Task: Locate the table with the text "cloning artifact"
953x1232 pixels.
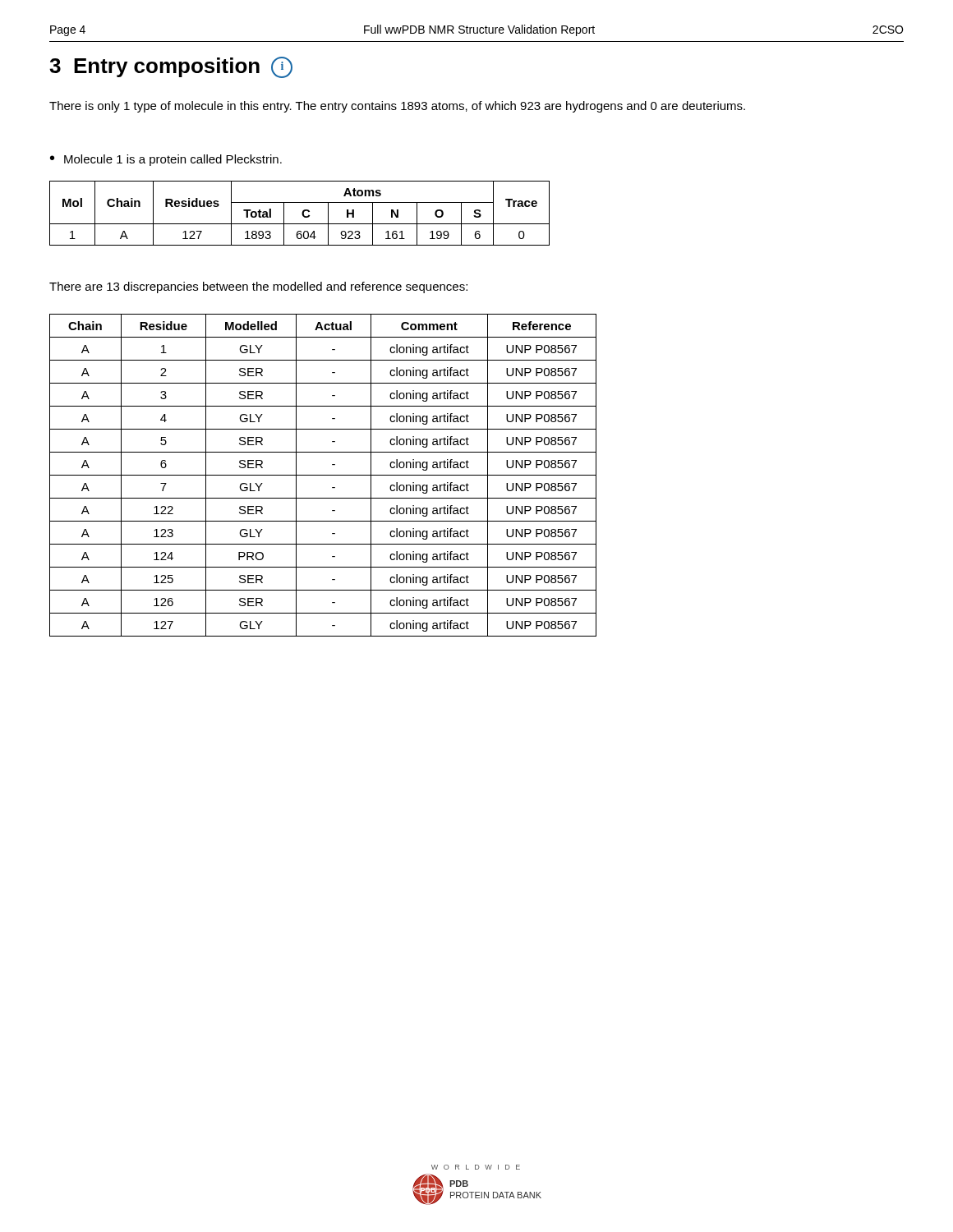Action: coord(476,475)
